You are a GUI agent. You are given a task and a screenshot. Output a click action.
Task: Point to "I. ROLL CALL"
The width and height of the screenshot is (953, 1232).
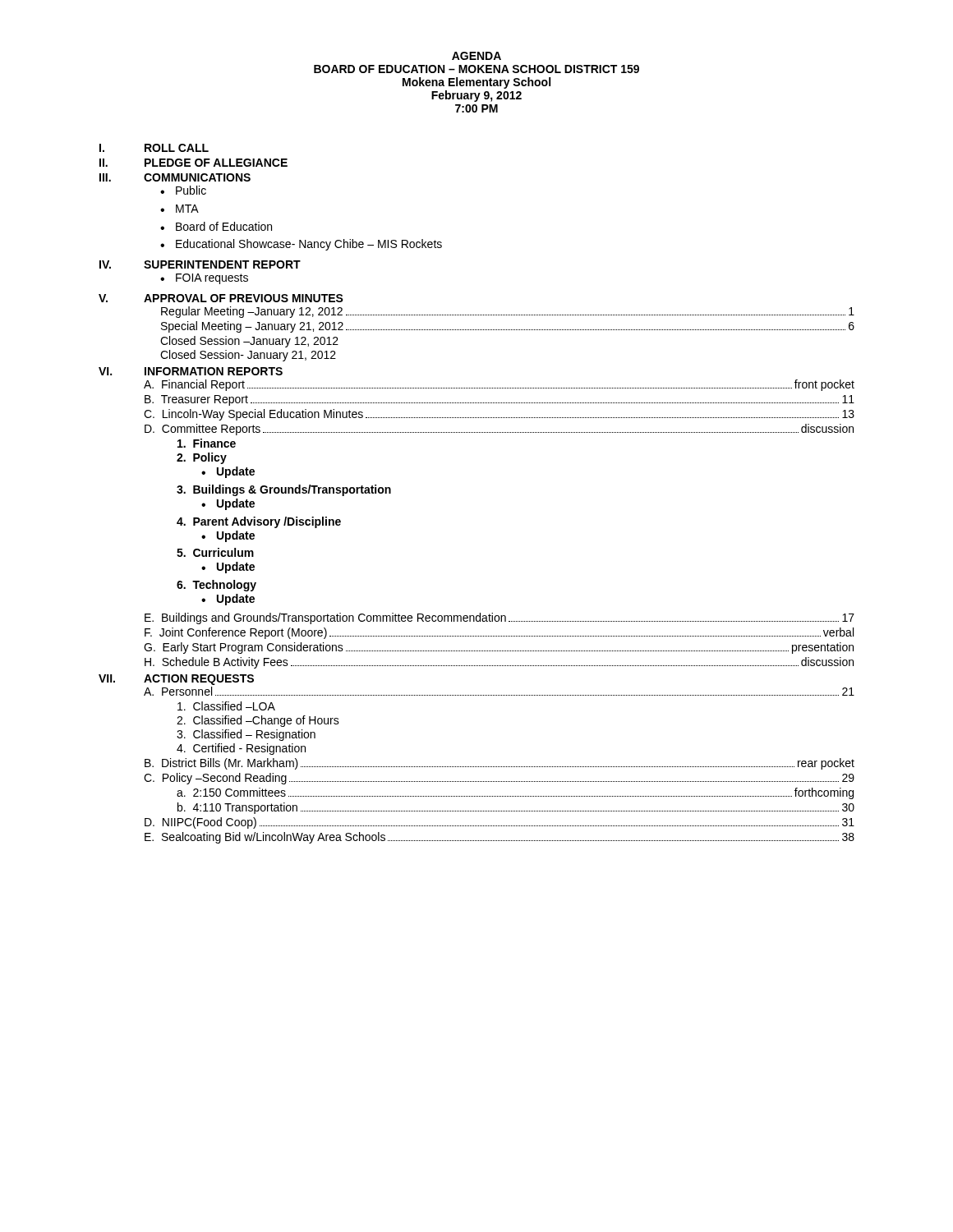154,148
